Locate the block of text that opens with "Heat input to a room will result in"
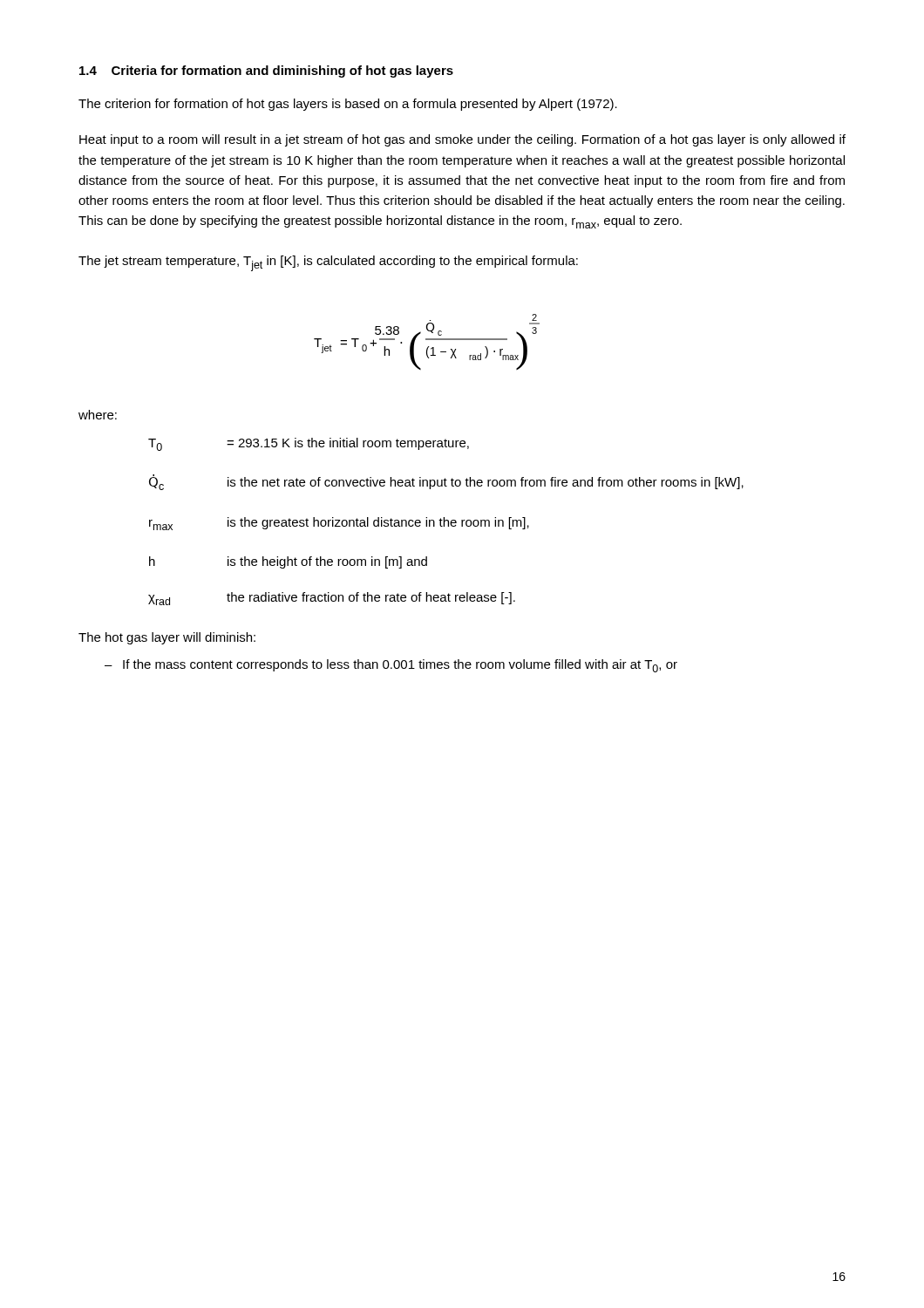This screenshot has height=1308, width=924. (462, 182)
